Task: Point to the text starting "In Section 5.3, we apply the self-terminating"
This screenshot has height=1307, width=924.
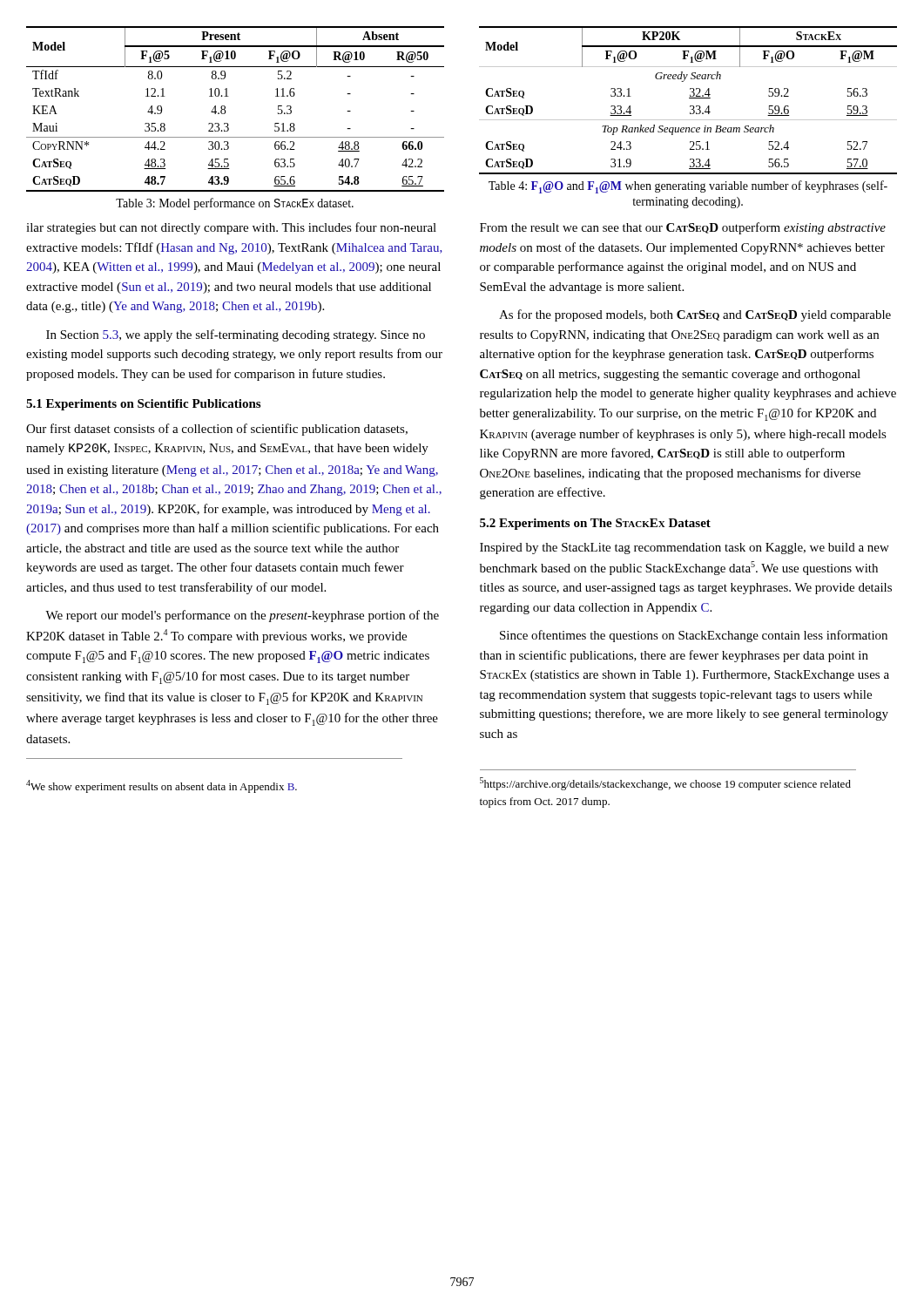Action: 235,354
